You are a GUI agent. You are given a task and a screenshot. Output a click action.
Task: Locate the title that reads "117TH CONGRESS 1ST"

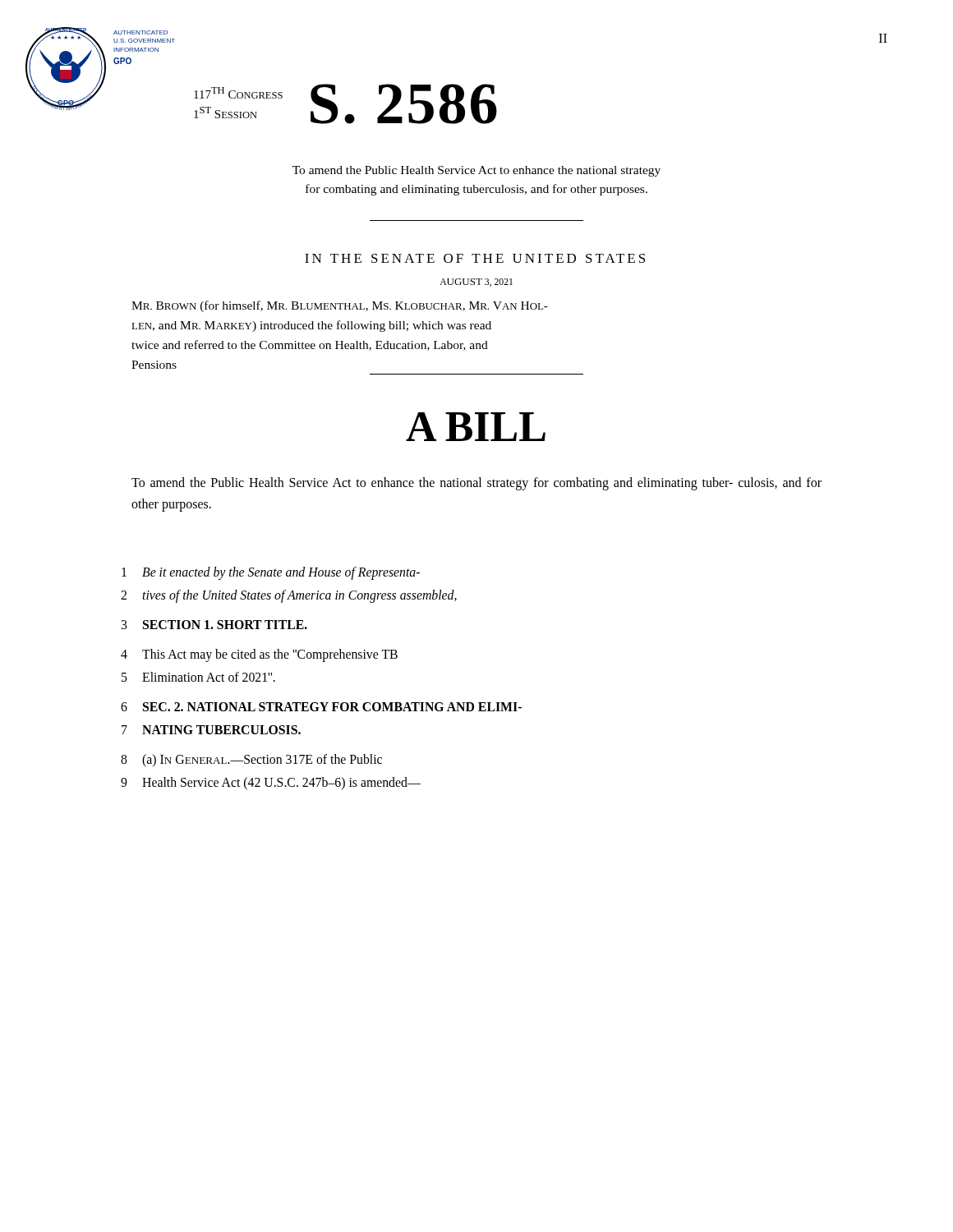coord(346,103)
